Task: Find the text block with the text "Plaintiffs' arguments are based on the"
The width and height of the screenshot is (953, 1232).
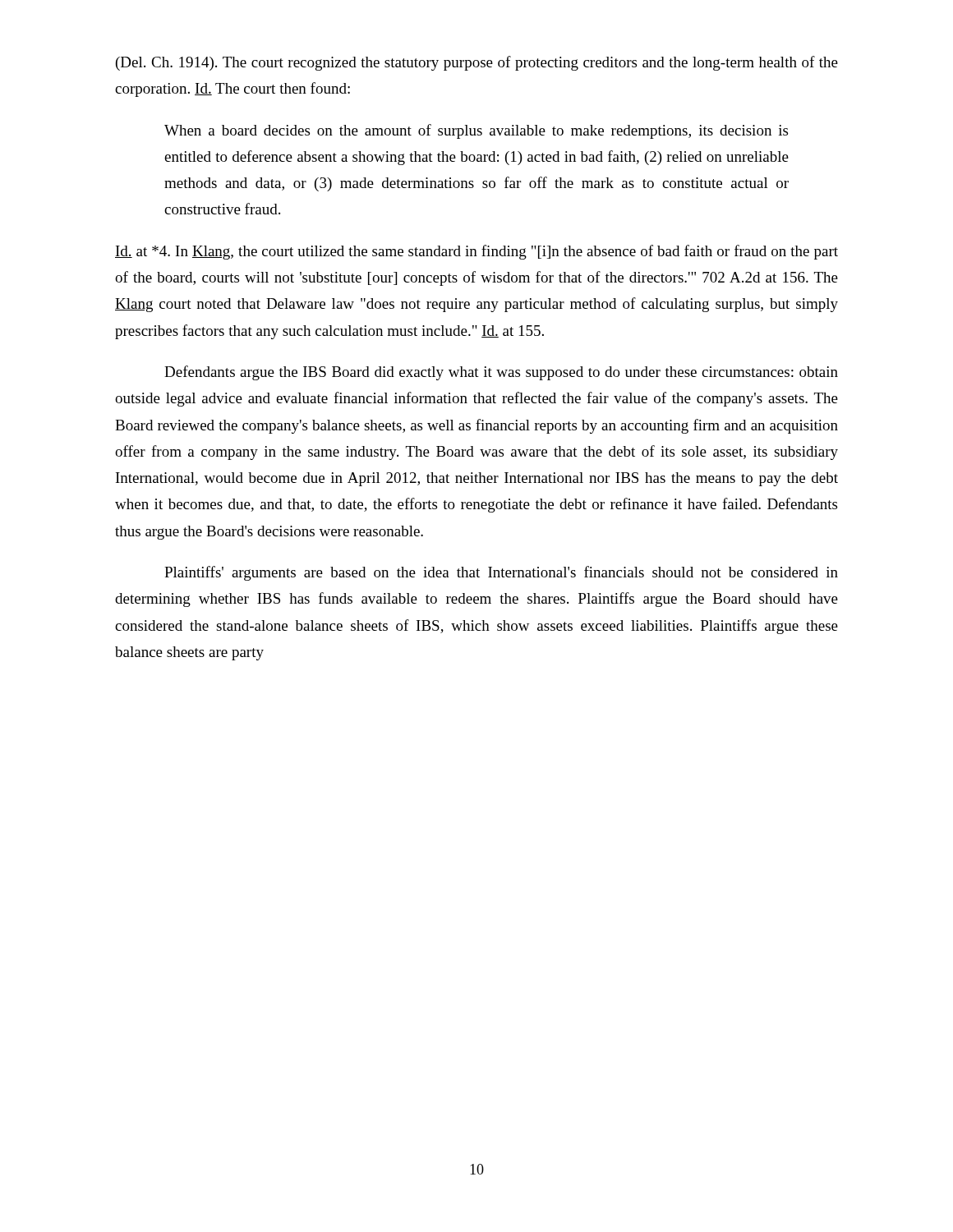Action: tap(476, 612)
